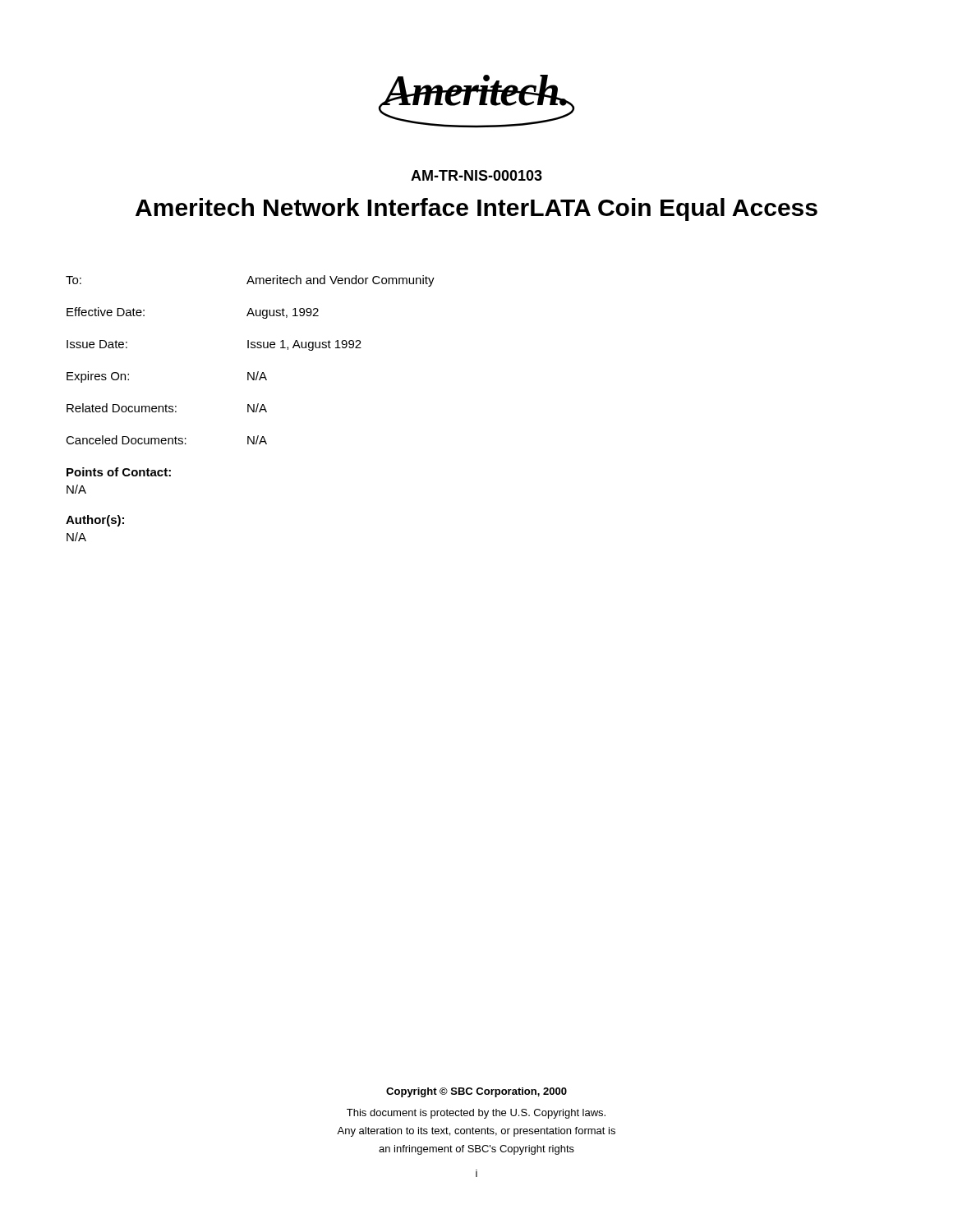Point to "Canceled Documents: N/A"
Viewport: 953px width, 1232px height.
tap(166, 440)
